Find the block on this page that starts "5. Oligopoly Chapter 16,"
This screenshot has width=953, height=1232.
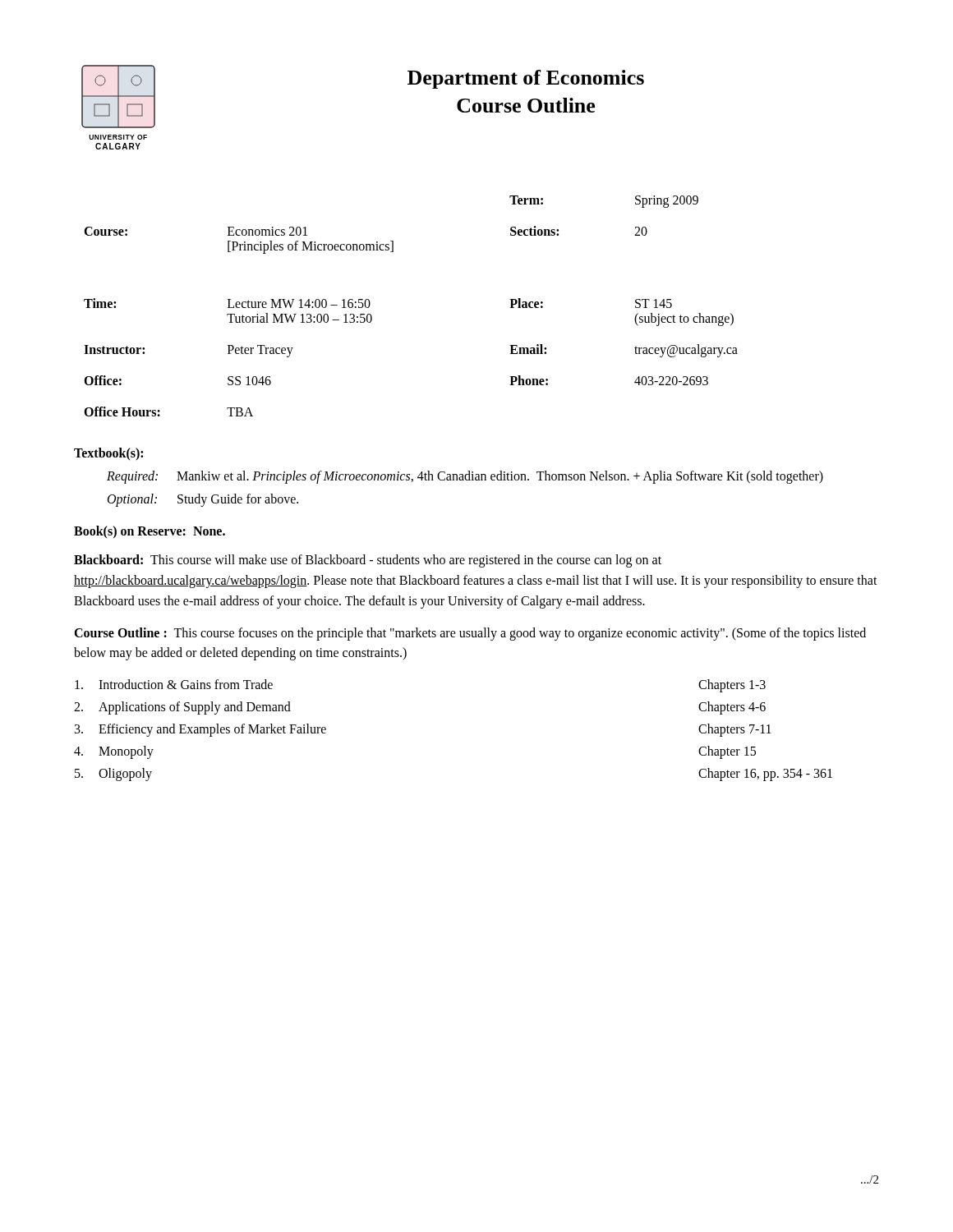click(x=124, y=774)
